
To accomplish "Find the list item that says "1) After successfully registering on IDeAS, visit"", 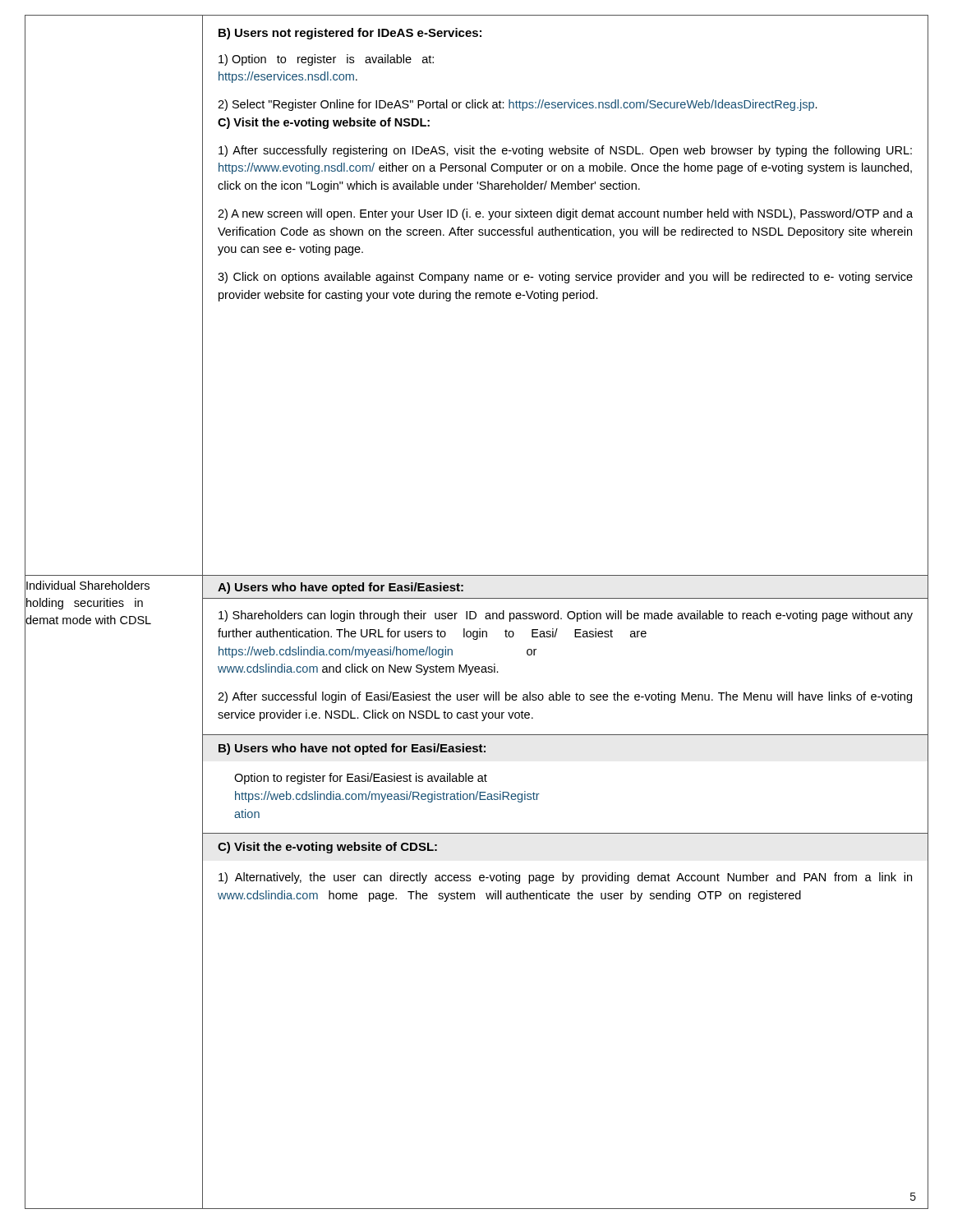I will pyautogui.click(x=565, y=168).
